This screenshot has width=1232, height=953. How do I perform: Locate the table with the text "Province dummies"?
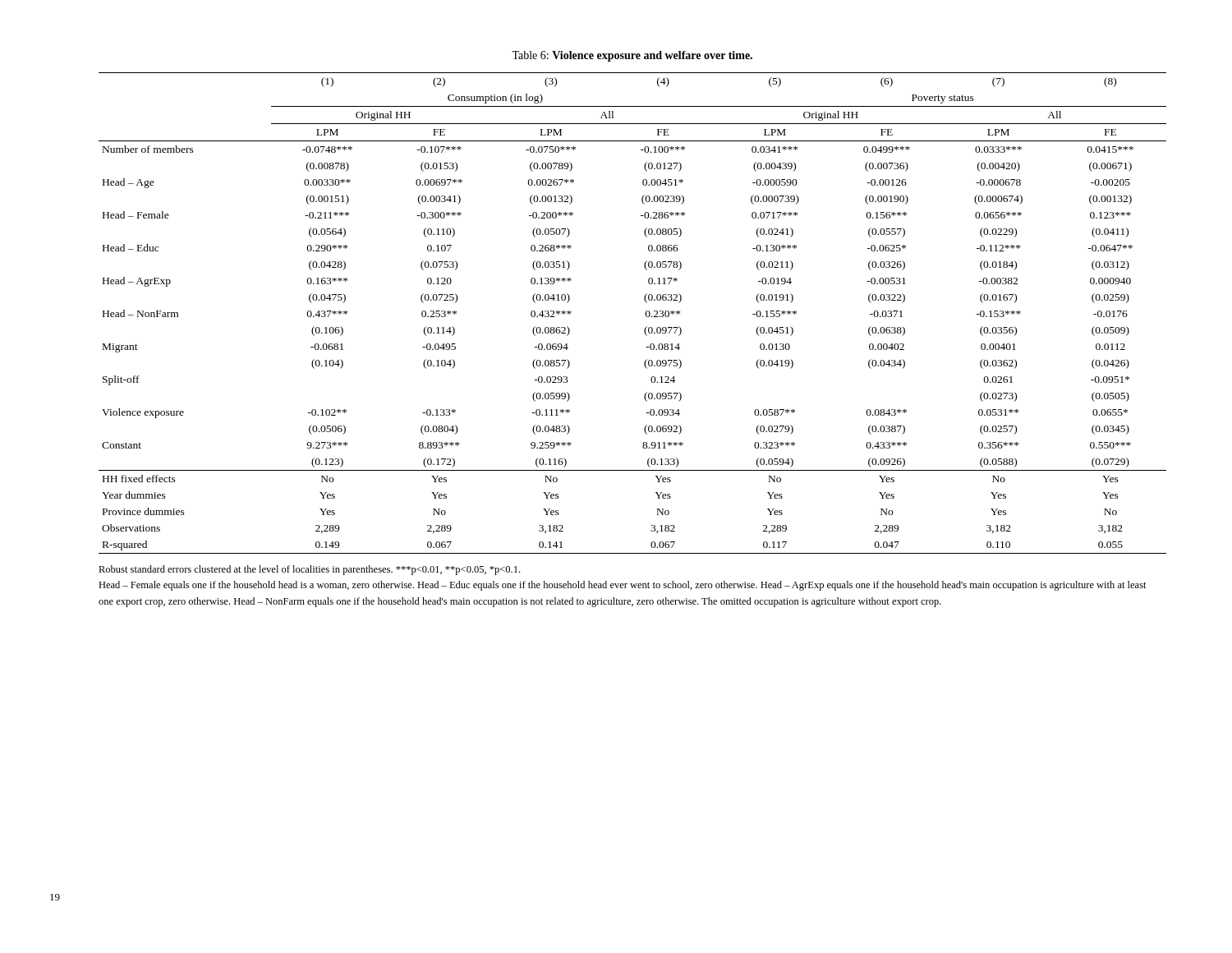coord(632,313)
